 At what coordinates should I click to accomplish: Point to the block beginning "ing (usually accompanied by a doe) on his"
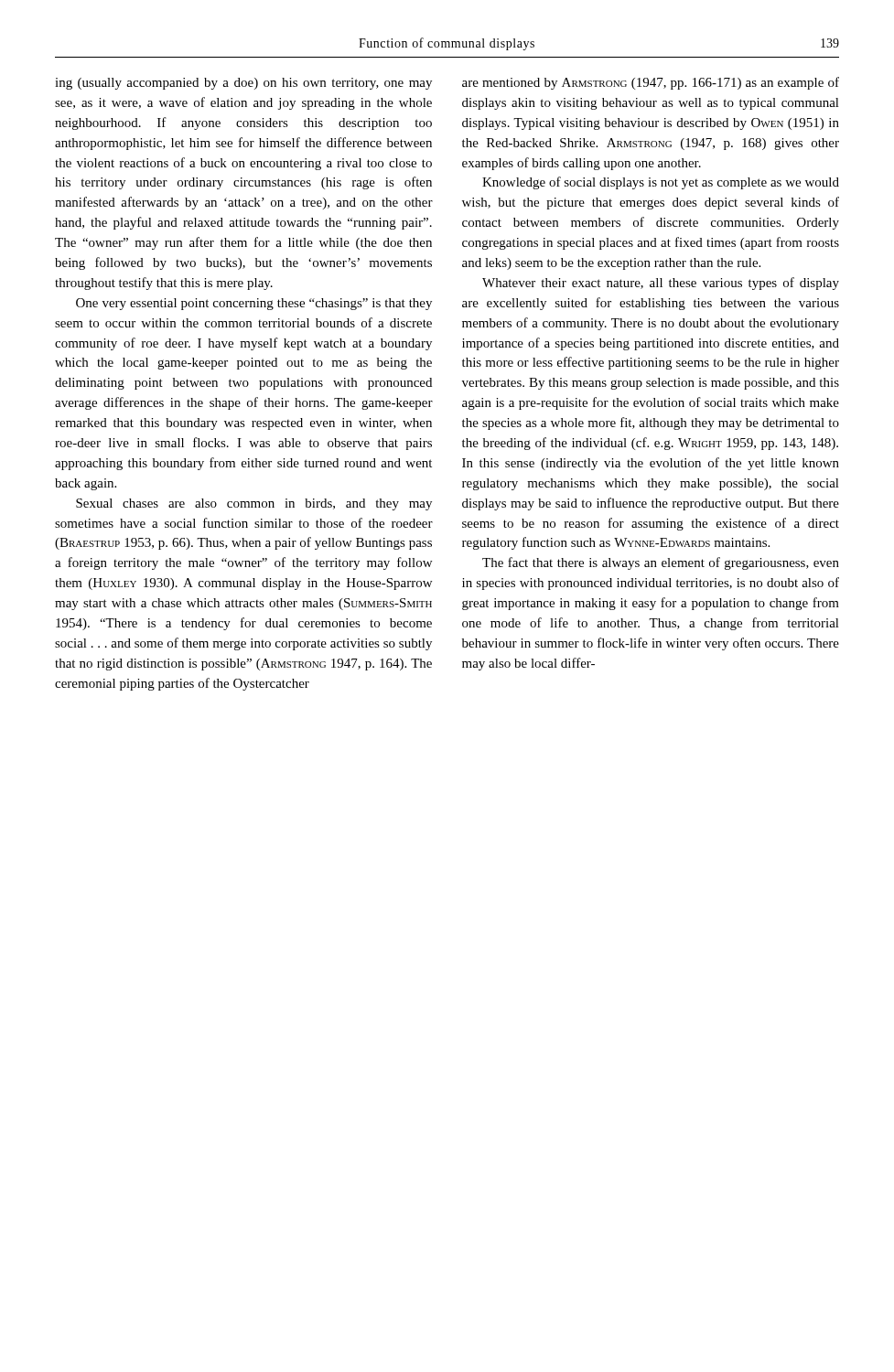coord(244,383)
